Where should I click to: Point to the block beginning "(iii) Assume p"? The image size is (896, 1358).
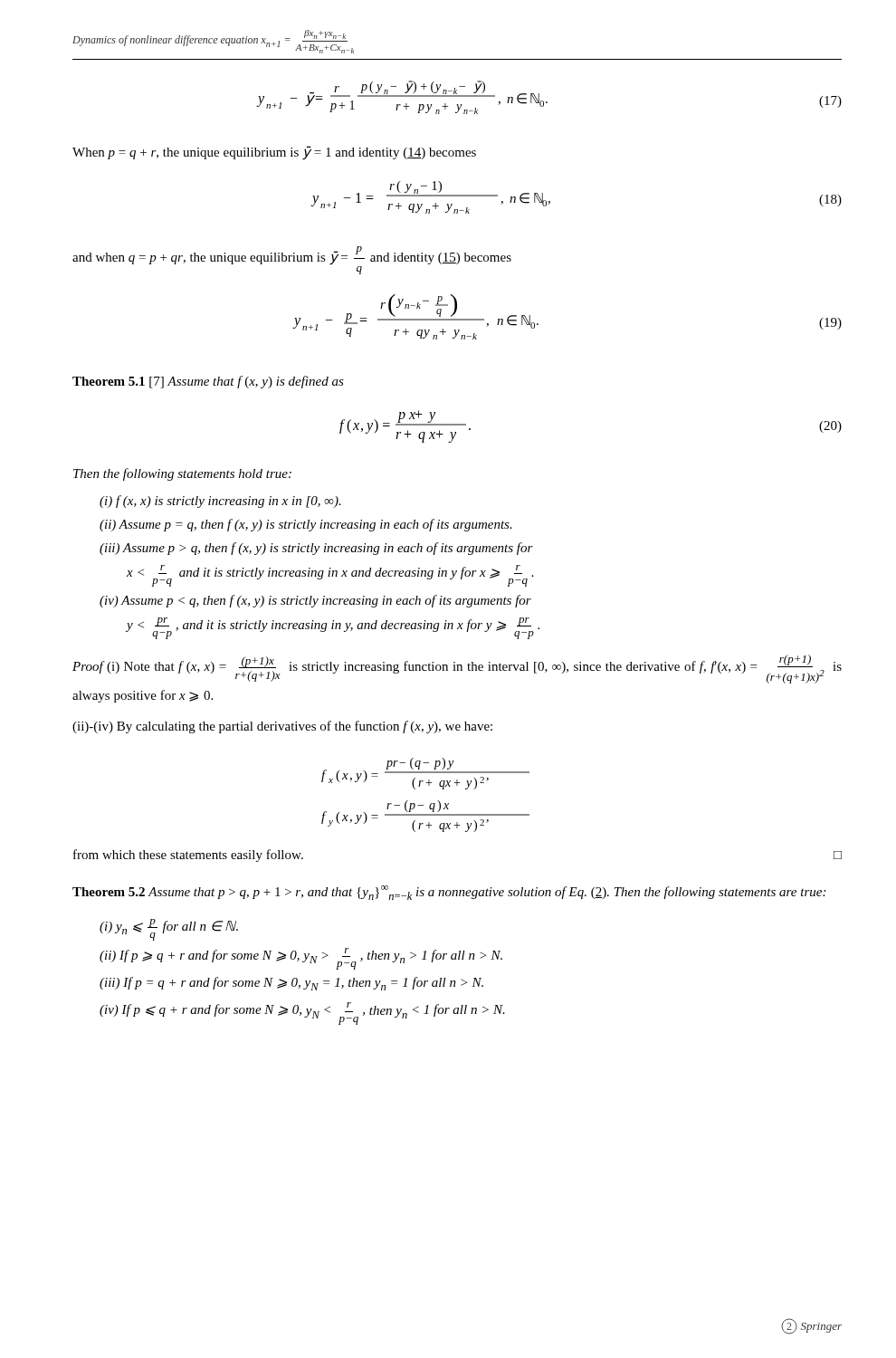point(316,548)
